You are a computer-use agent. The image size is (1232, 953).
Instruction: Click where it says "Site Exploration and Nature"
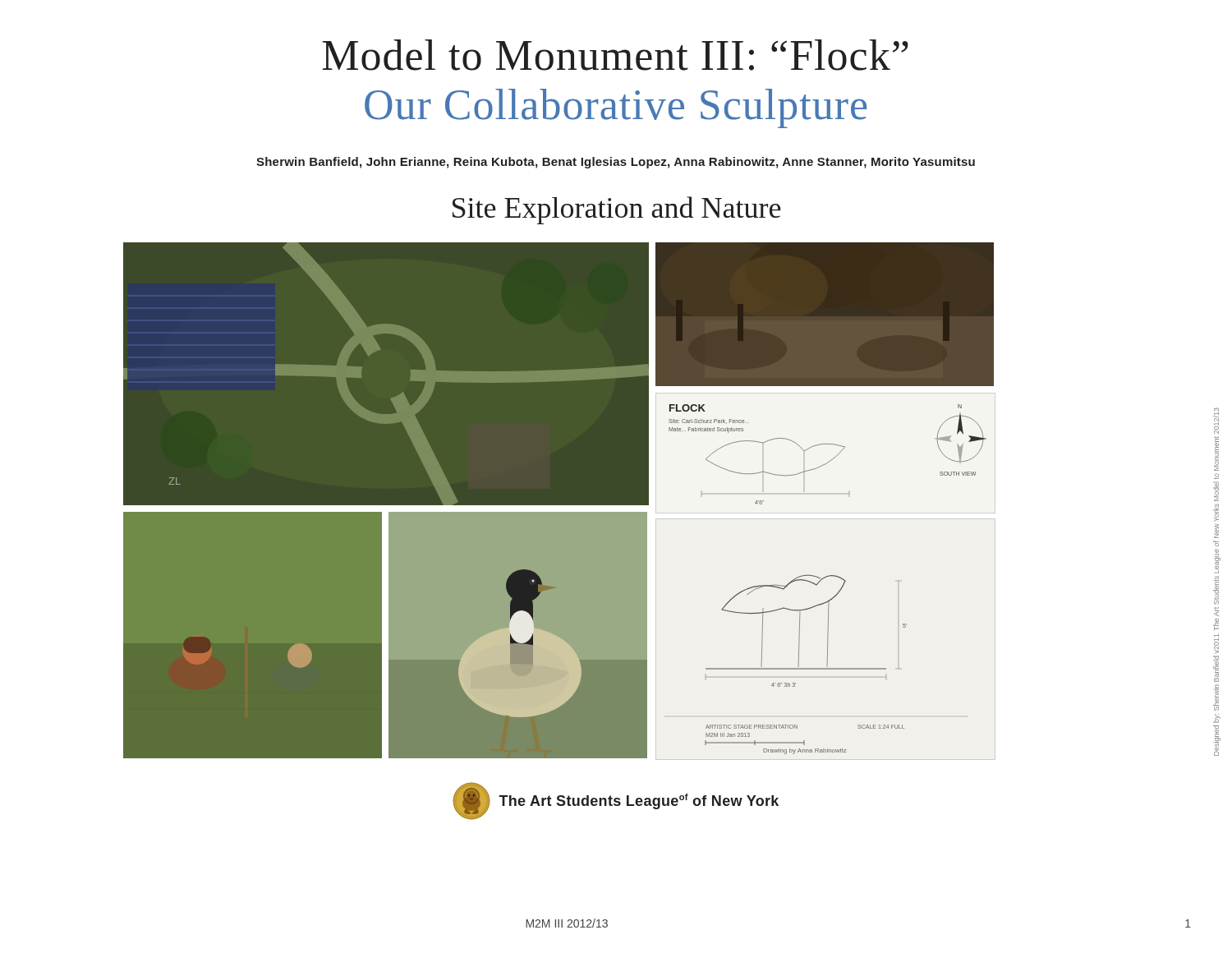point(616,208)
